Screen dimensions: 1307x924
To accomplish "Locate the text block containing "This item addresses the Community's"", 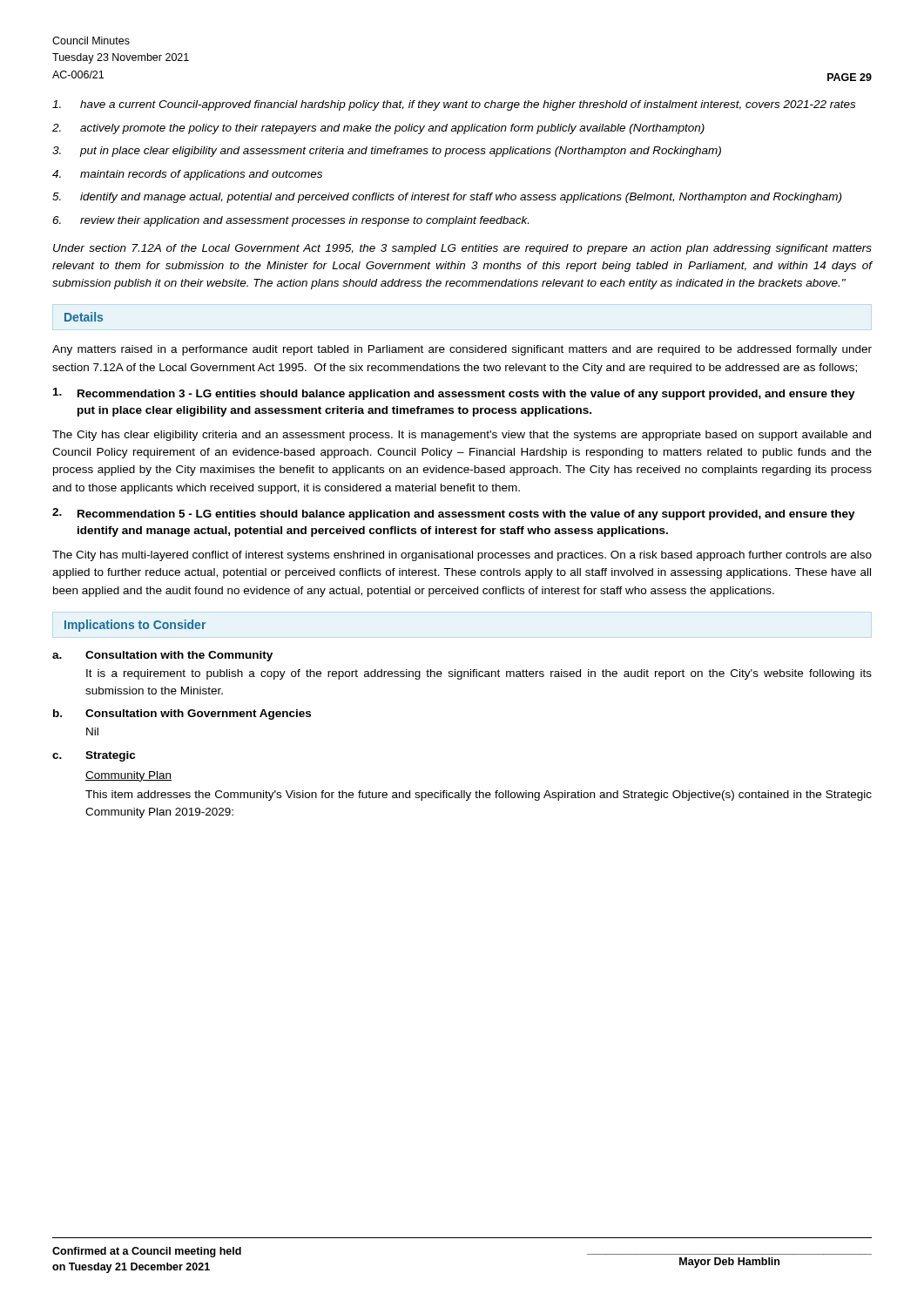I will (479, 803).
